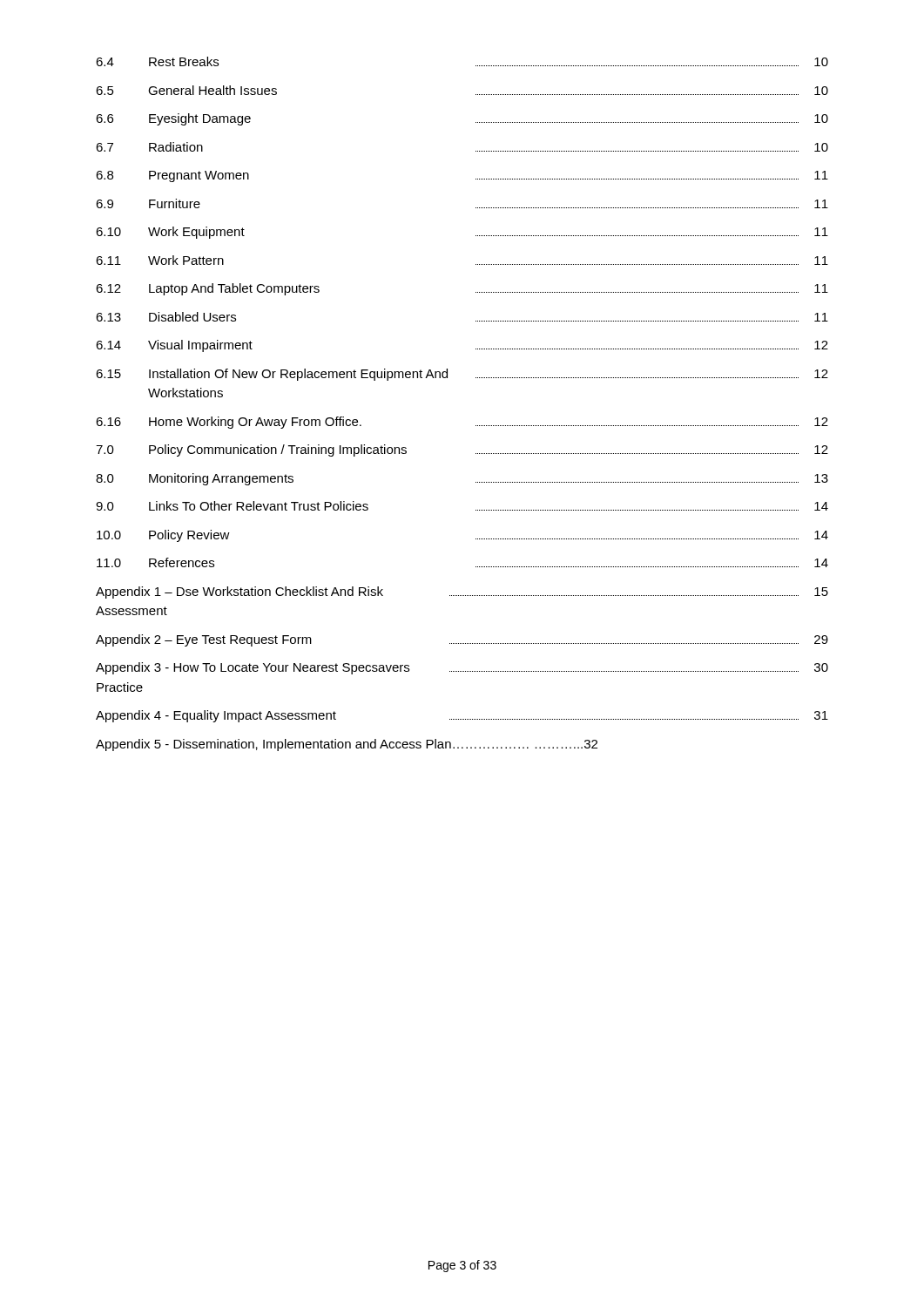Click the passage that begins "6.15 Installation Of"
This screenshot has height=1307, width=924.
tap(110, 374)
